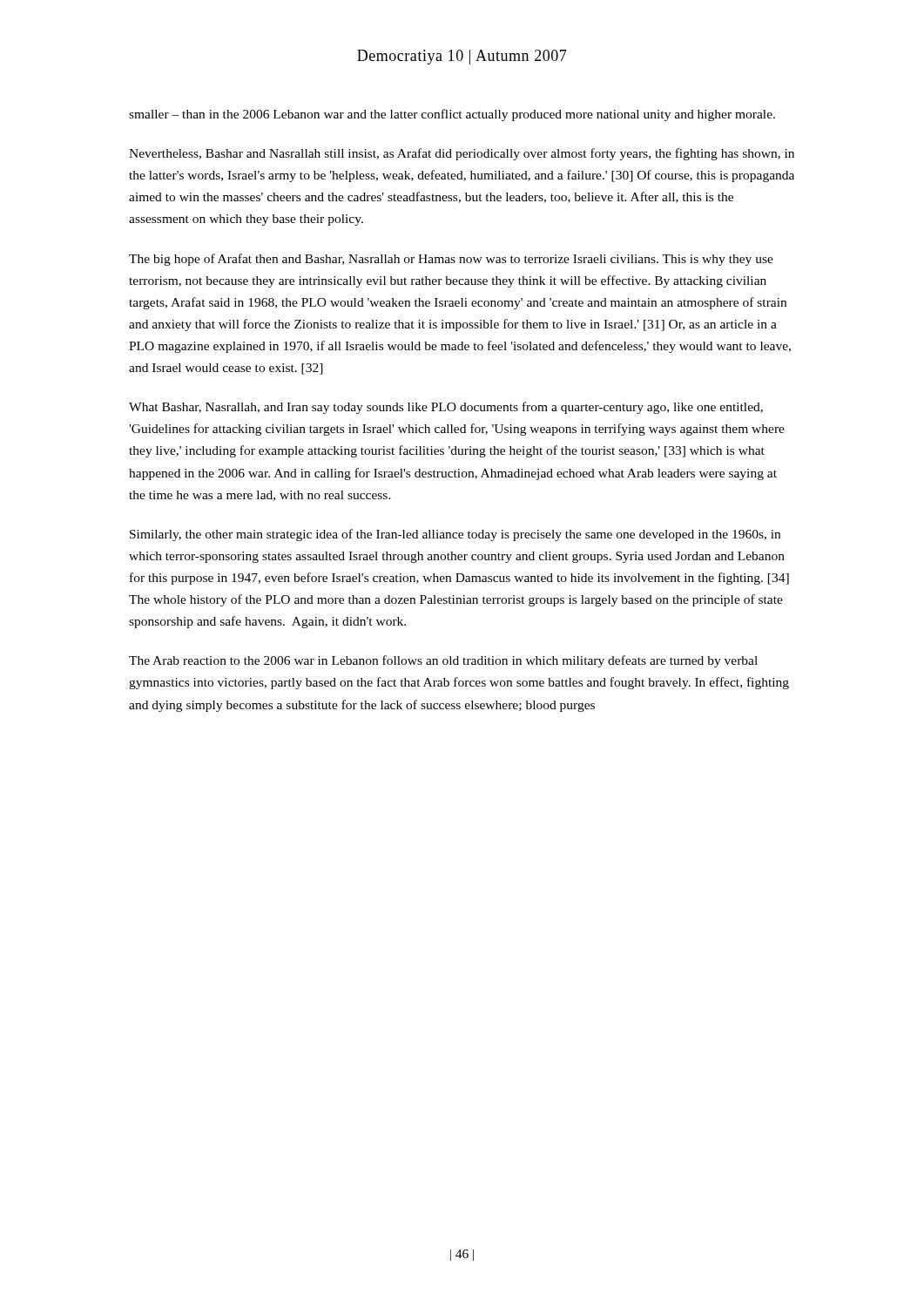Navigate to the block starting "Similarly, the other main strategic"

(x=459, y=577)
